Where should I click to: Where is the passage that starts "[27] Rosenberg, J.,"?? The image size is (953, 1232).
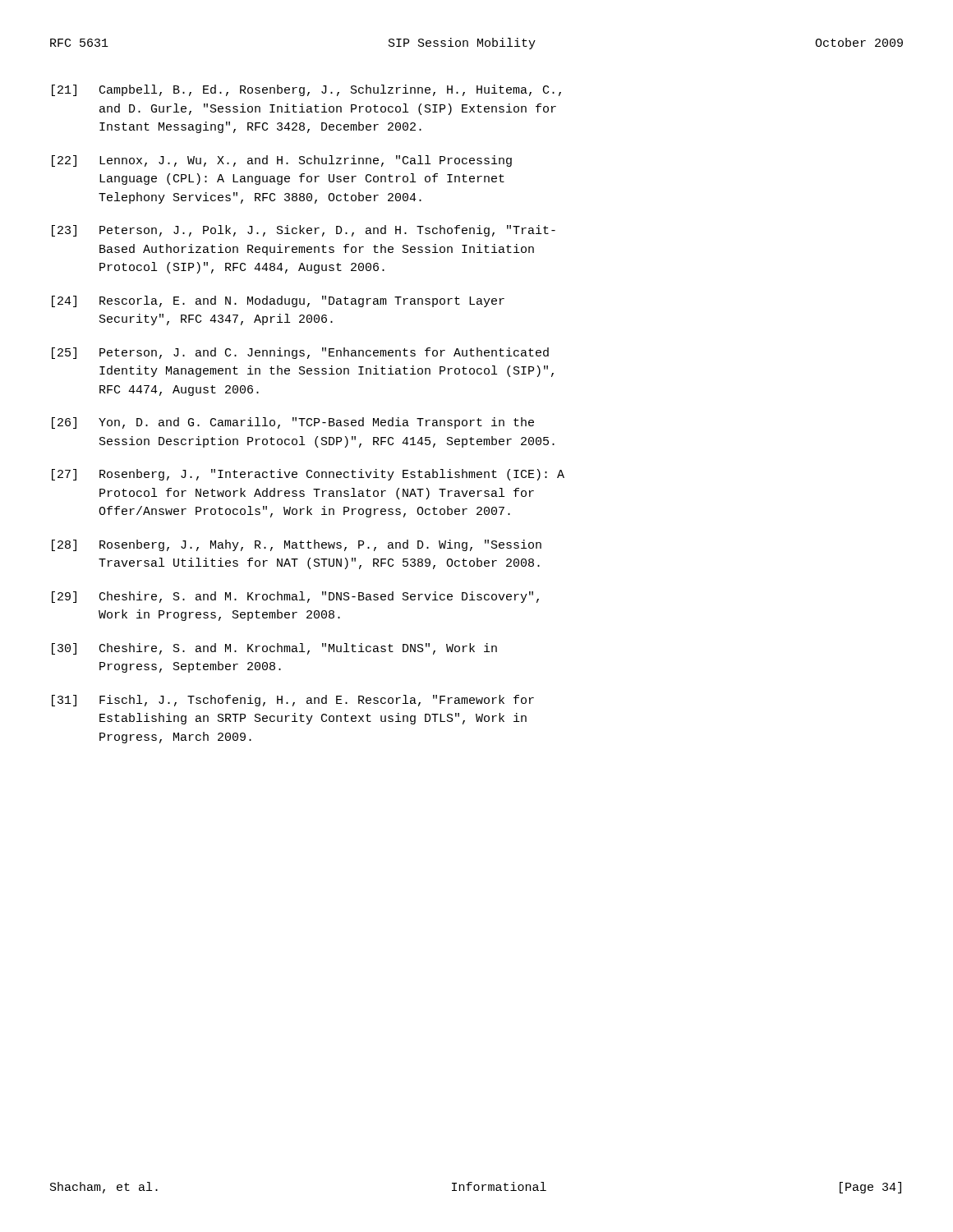[476, 494]
